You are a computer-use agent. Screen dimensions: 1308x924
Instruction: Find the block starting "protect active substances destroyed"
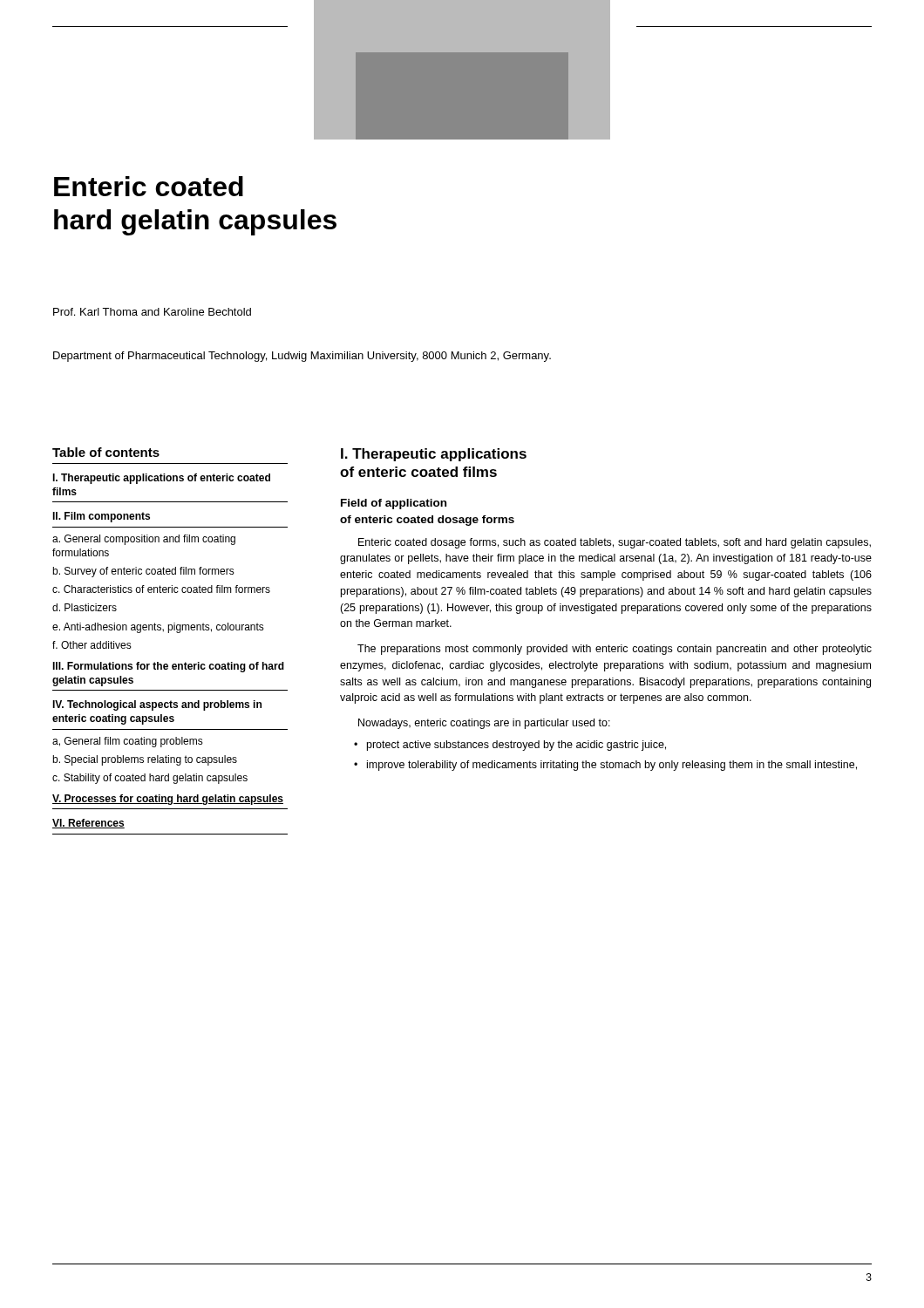[517, 744]
